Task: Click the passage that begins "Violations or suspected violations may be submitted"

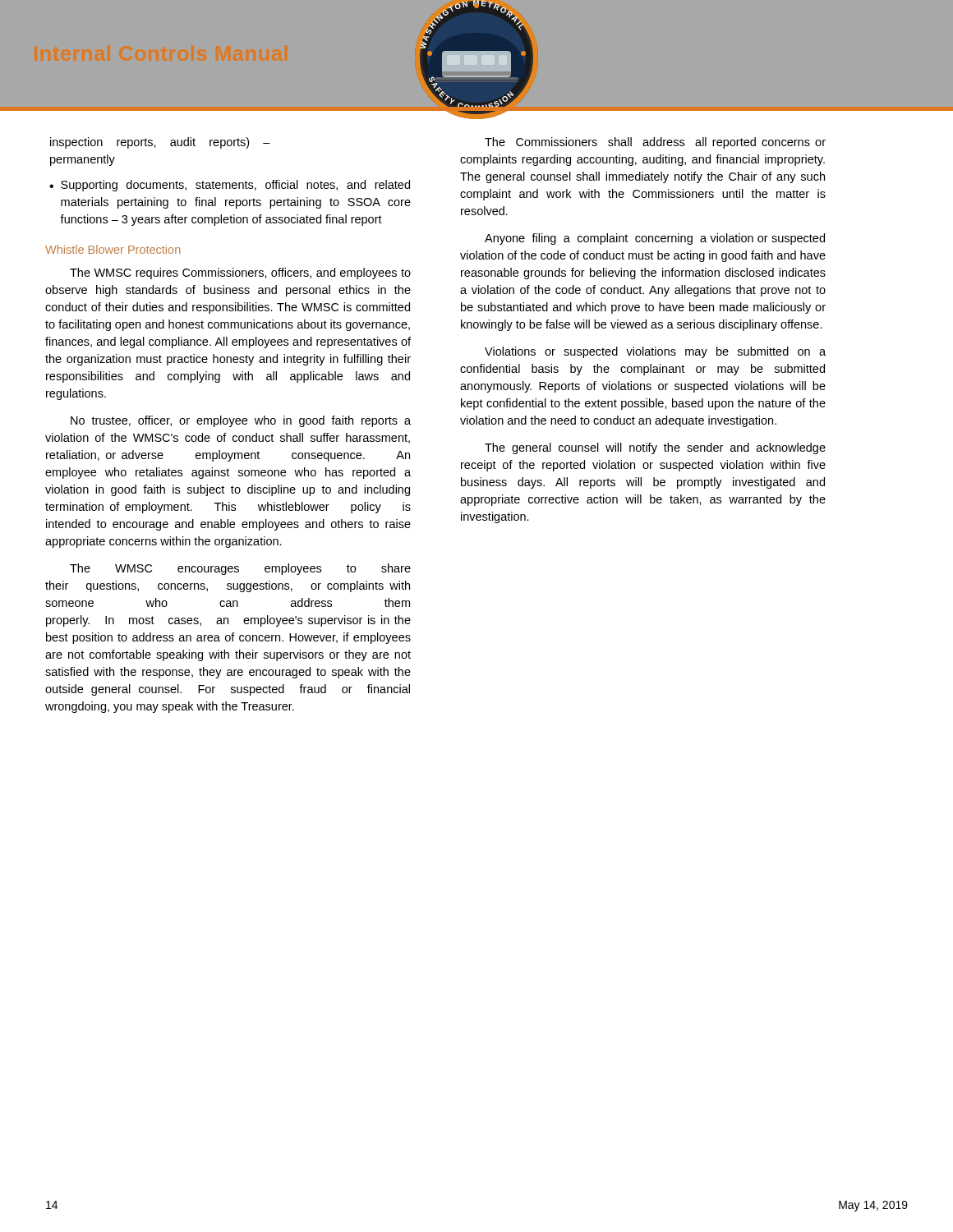Action: (643, 386)
